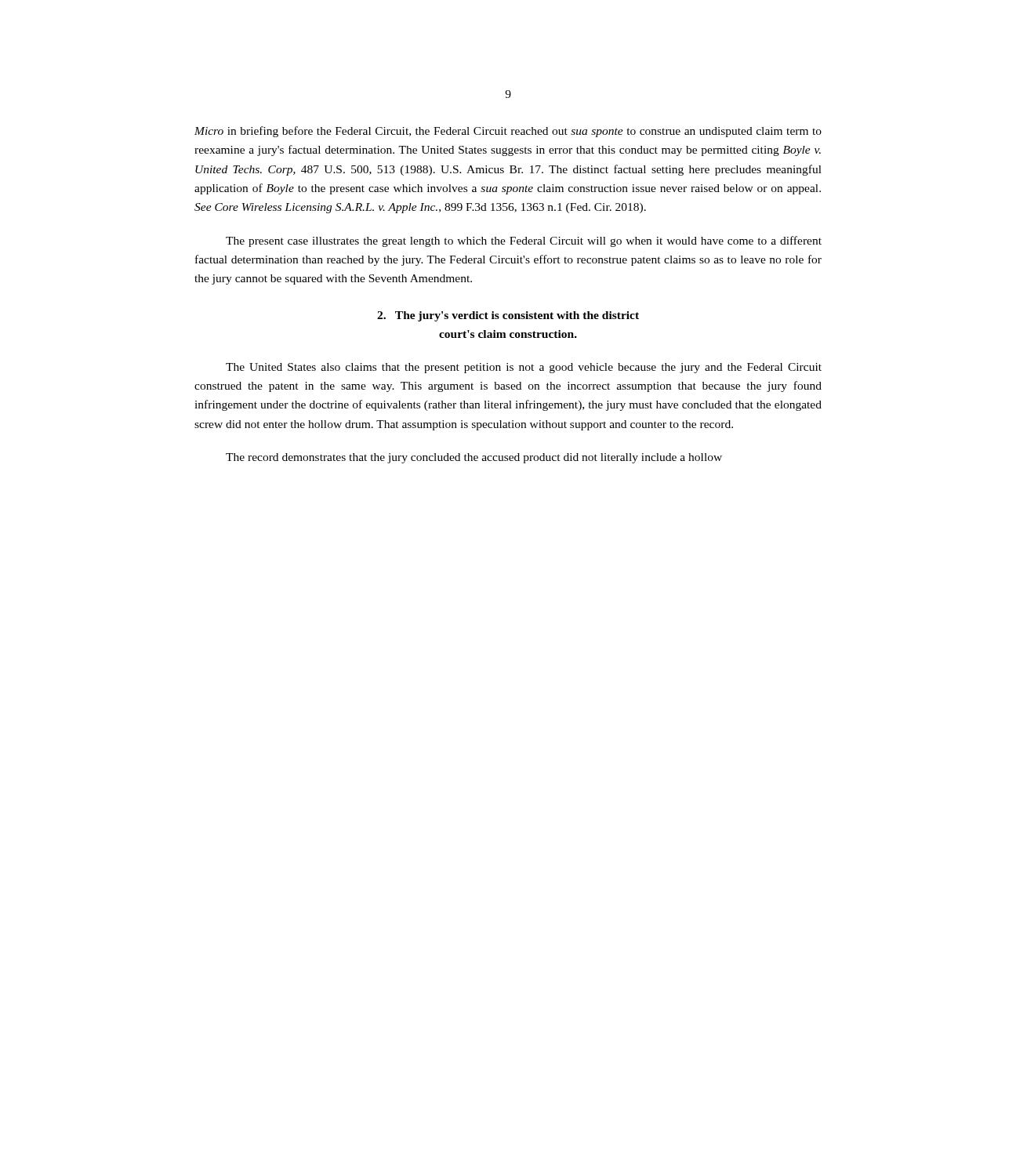This screenshot has height=1176, width=1016.
Task: Select the text block containing "The record demonstrates that the"
Action: pyautogui.click(x=474, y=457)
